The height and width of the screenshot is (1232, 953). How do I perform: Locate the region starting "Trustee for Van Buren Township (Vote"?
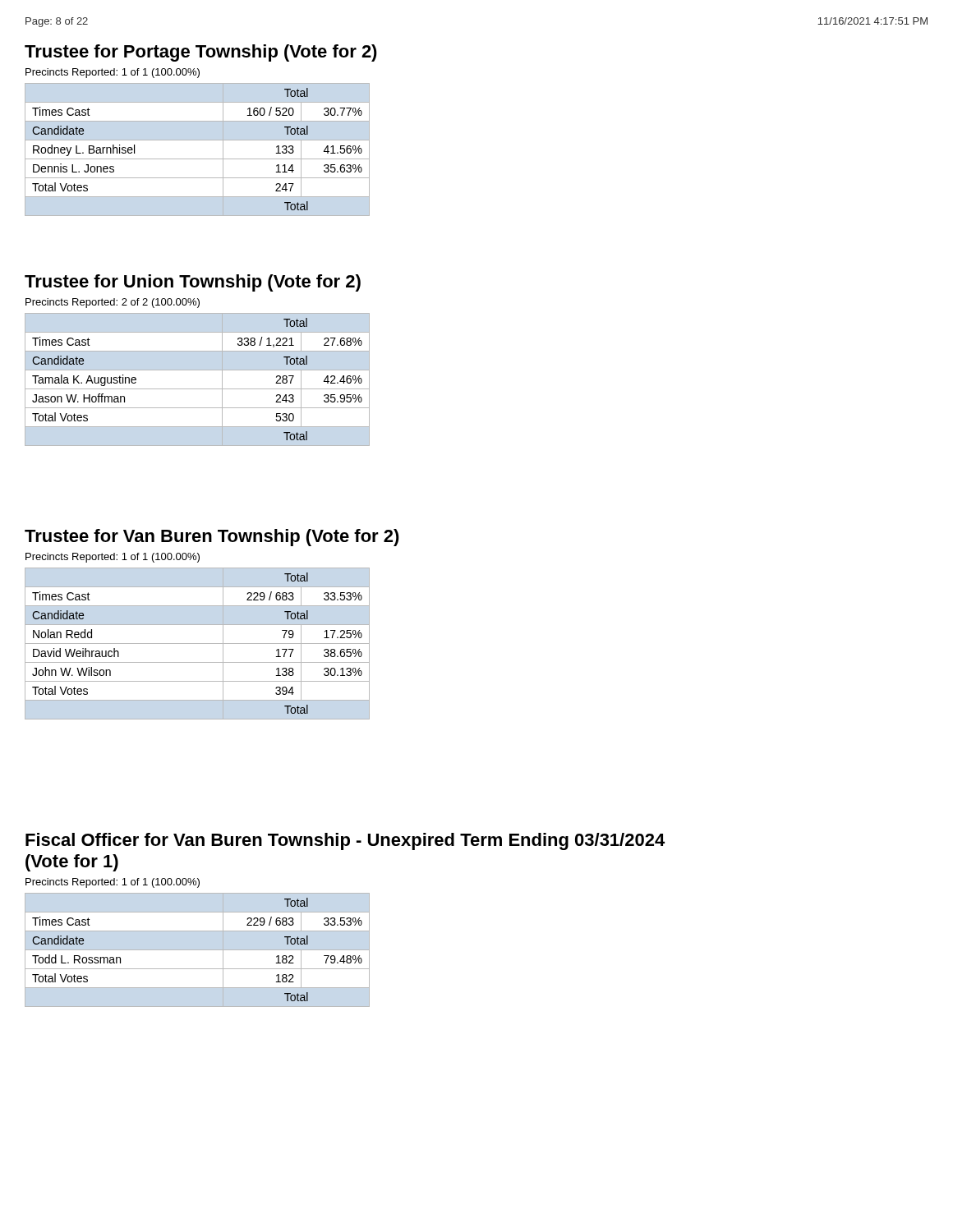[212, 538]
